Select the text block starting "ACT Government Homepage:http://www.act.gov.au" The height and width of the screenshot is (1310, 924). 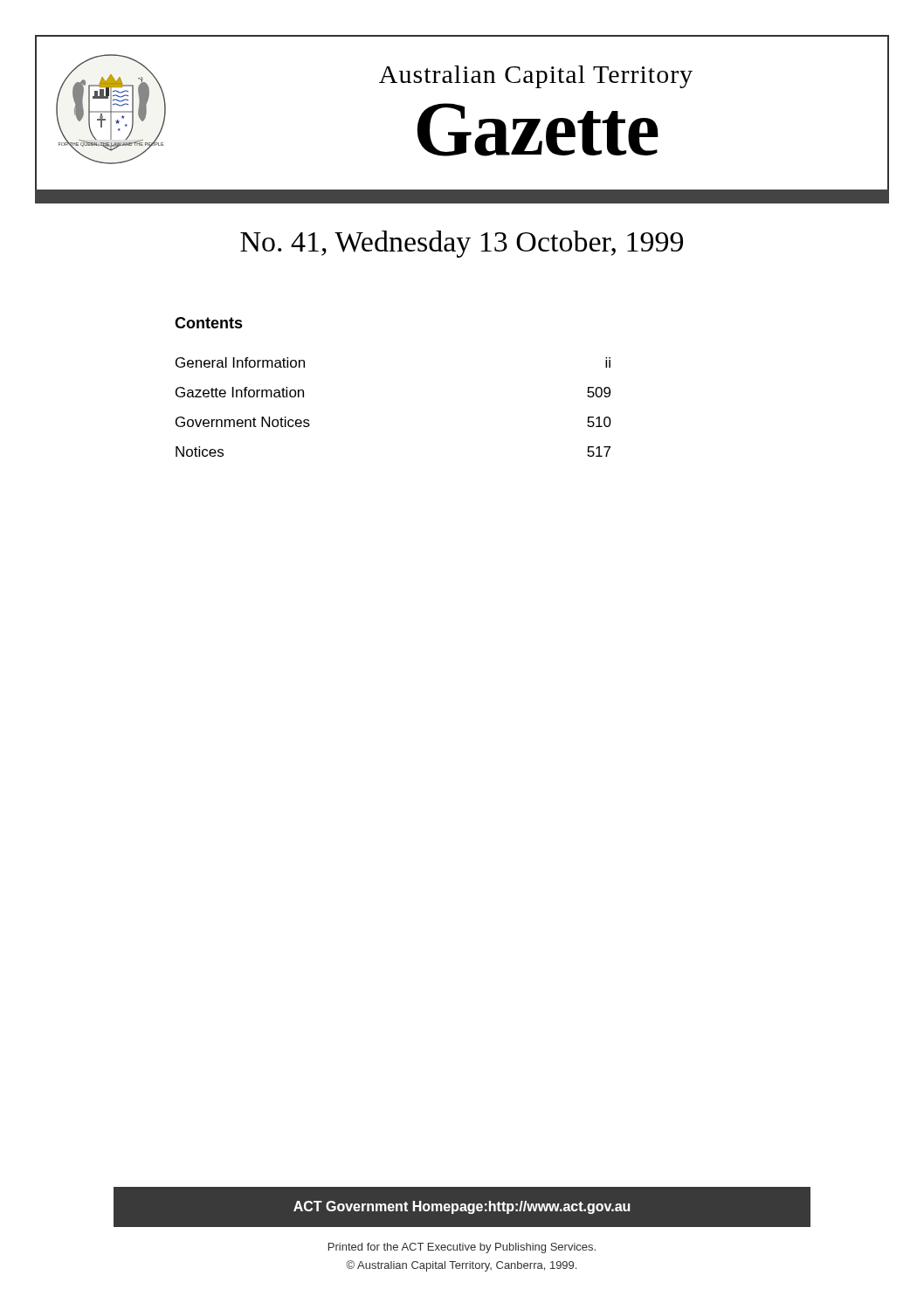(x=462, y=1207)
